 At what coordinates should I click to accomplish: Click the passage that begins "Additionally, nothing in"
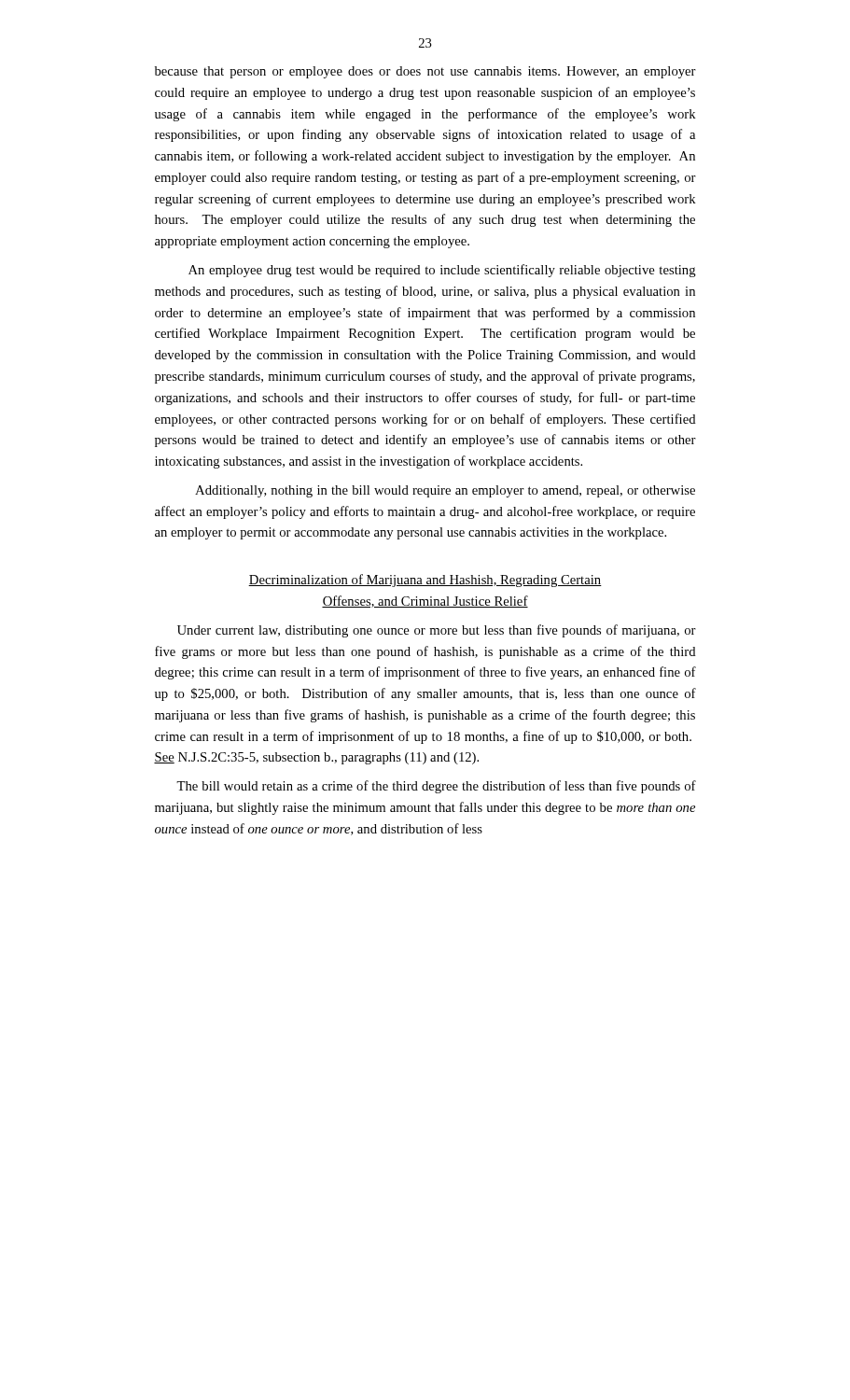(425, 511)
